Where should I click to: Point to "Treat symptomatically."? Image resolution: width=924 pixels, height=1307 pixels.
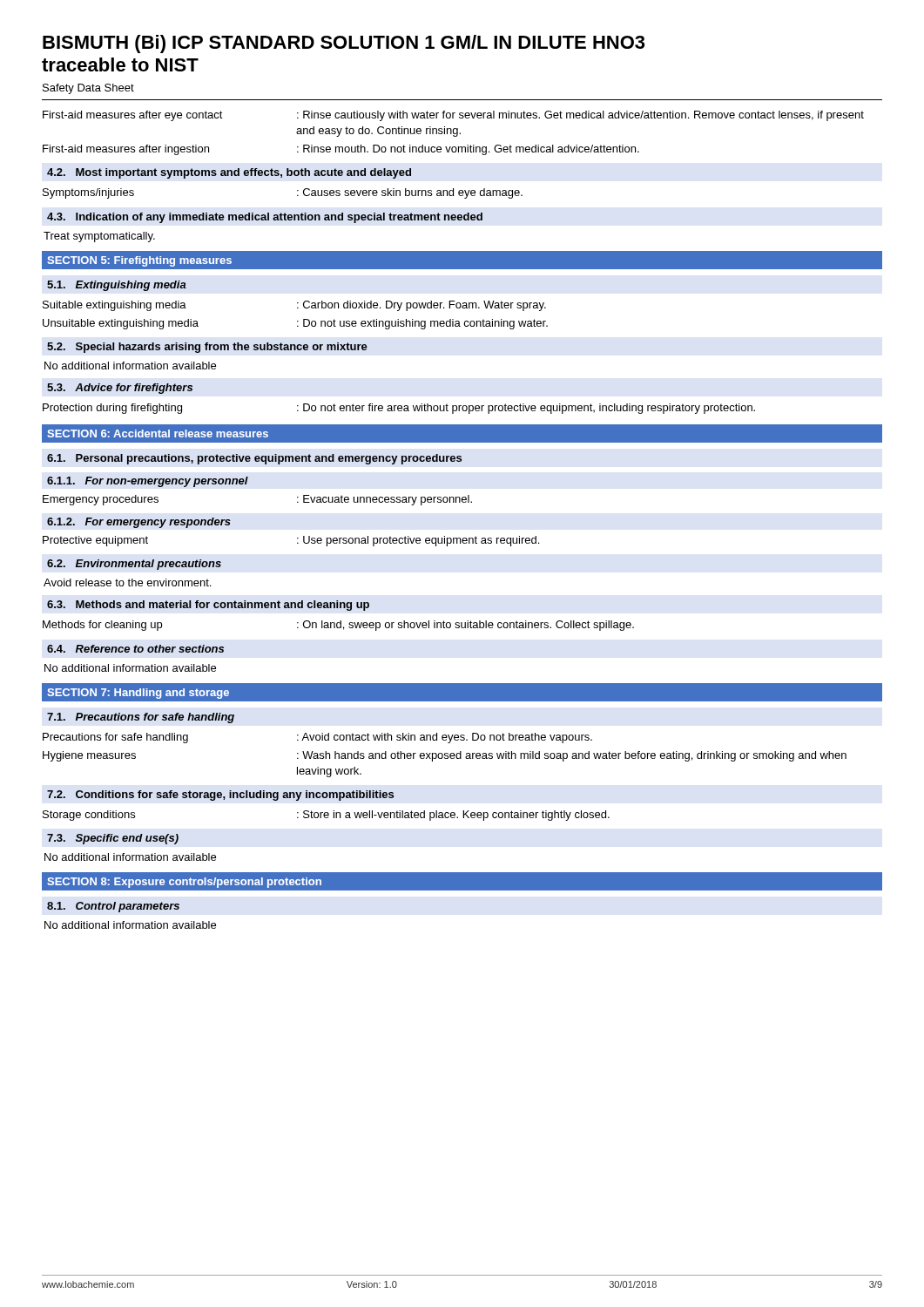click(100, 235)
